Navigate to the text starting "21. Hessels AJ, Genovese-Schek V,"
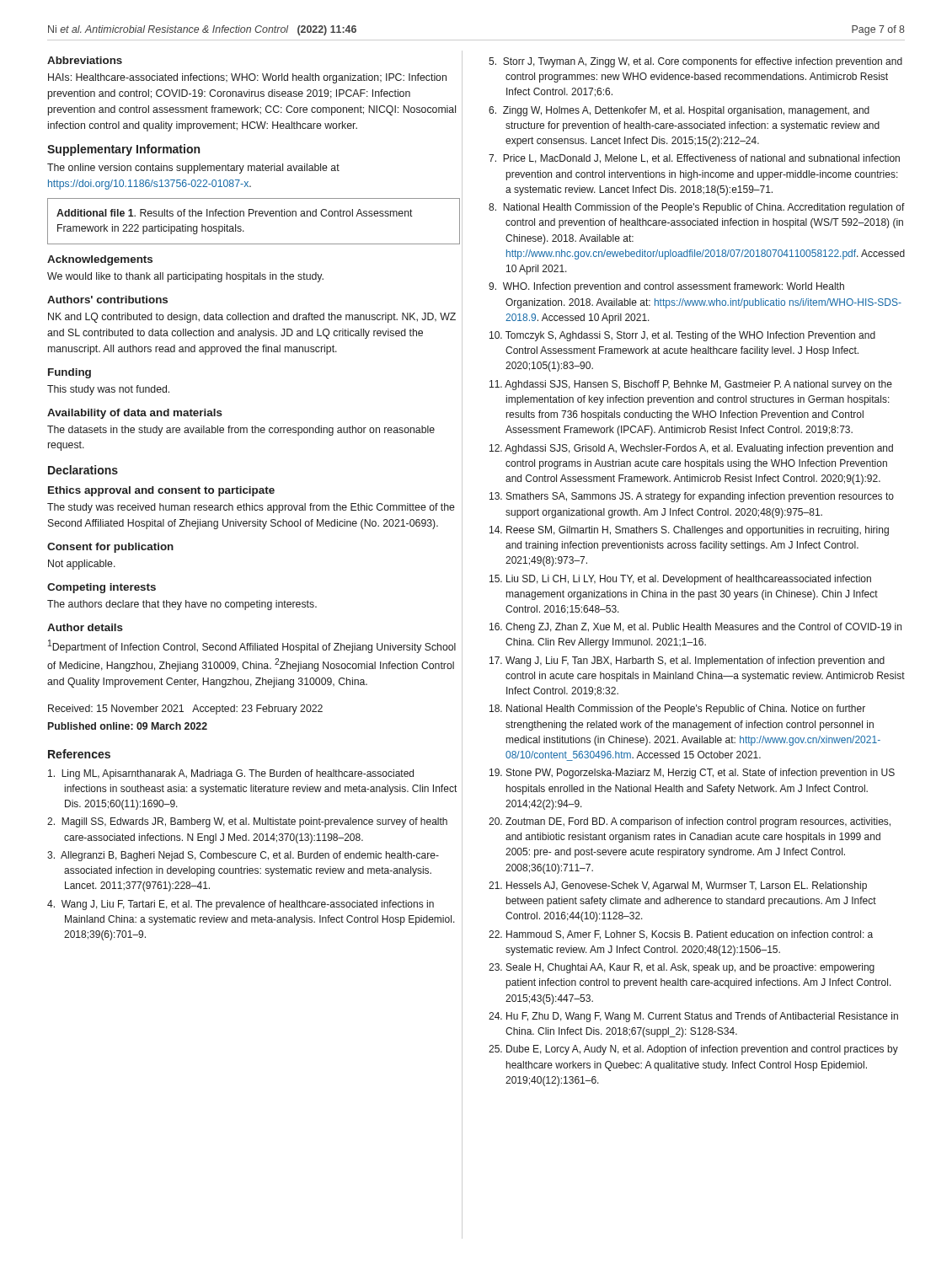Image resolution: width=952 pixels, height=1264 pixels. [682, 901]
